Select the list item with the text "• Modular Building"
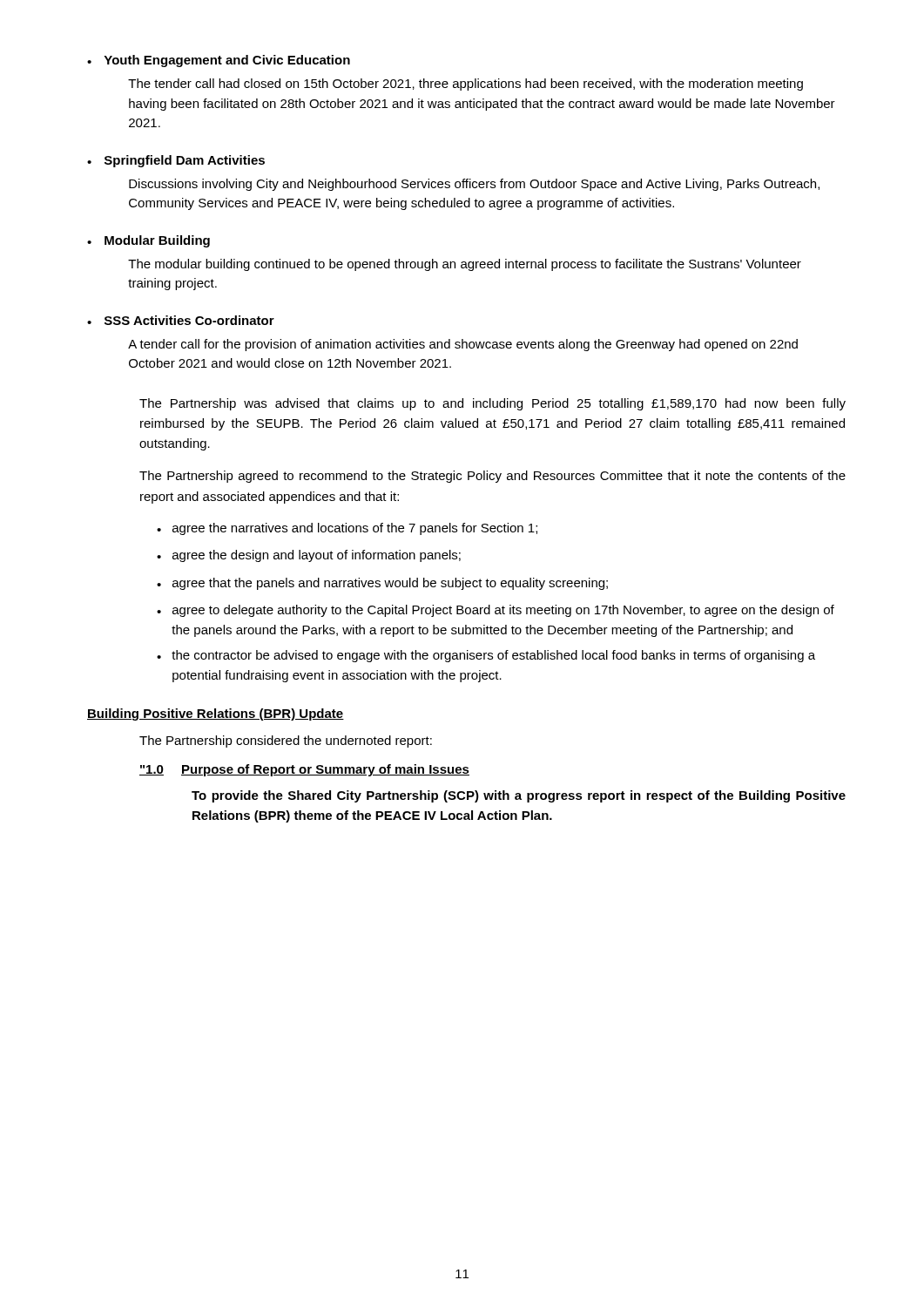 tap(466, 263)
